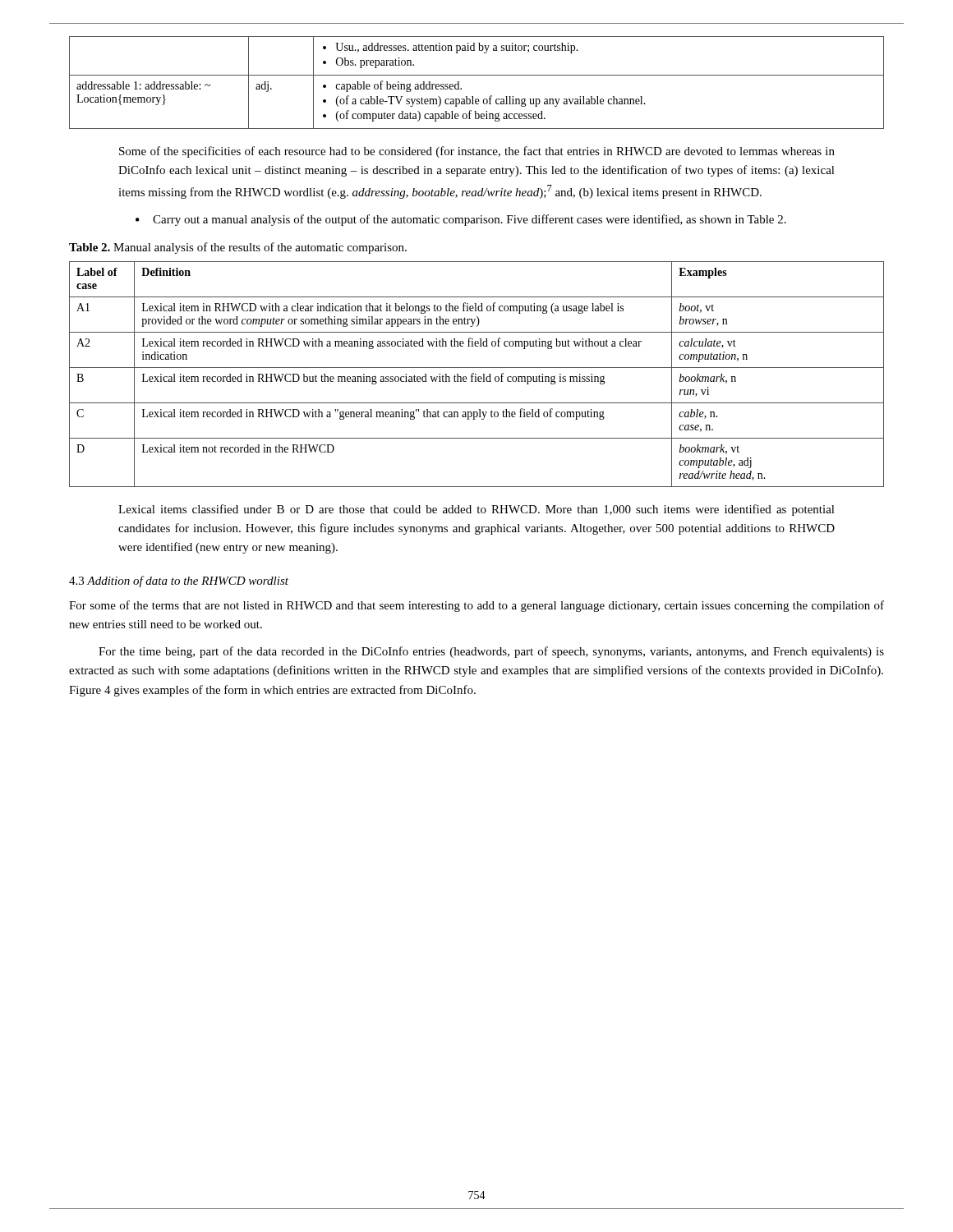This screenshot has height=1232, width=953.
Task: Locate the table with the text "Usu., addresses. attention paid by"
Action: [476, 83]
